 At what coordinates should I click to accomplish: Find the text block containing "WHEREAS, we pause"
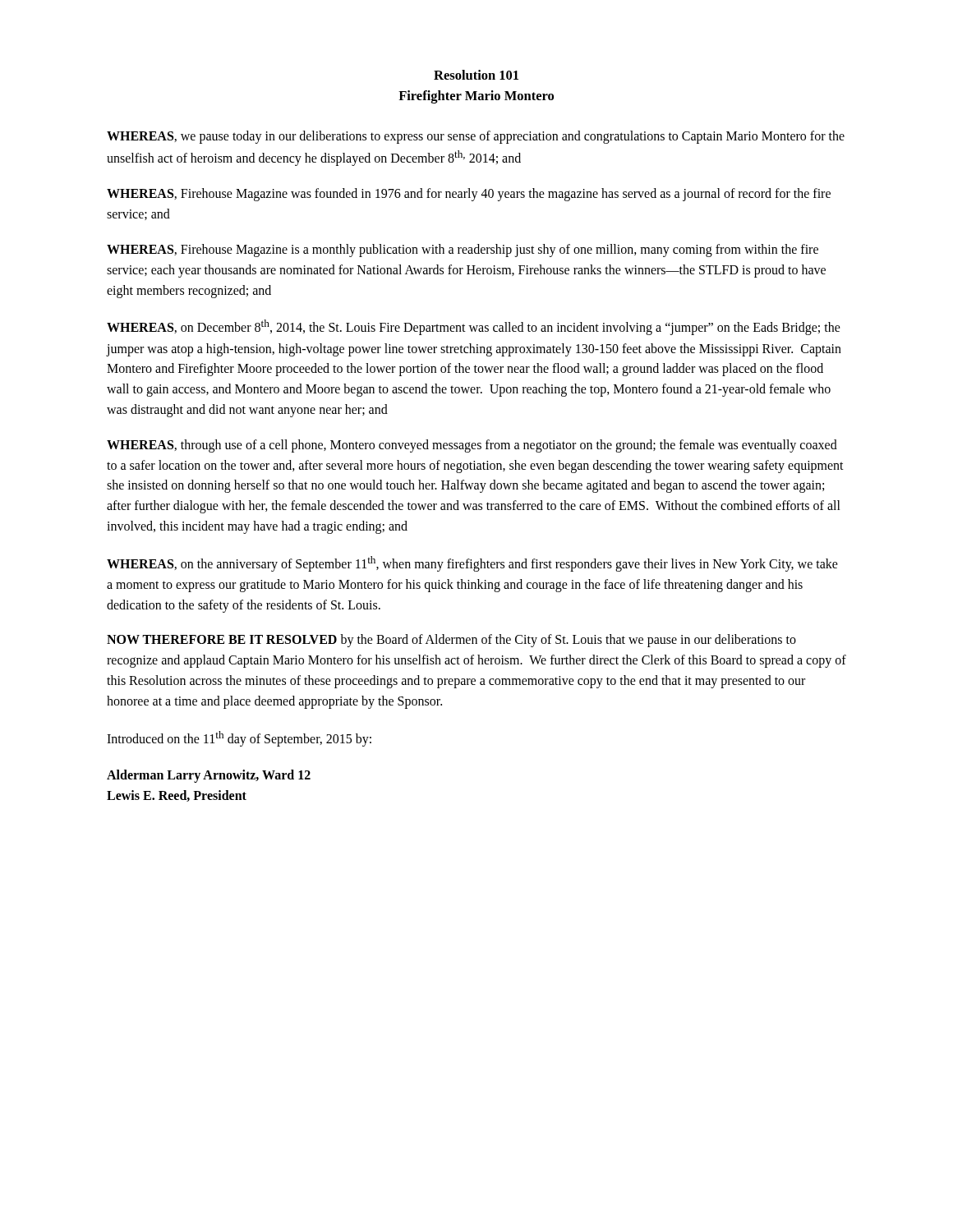pos(476,147)
